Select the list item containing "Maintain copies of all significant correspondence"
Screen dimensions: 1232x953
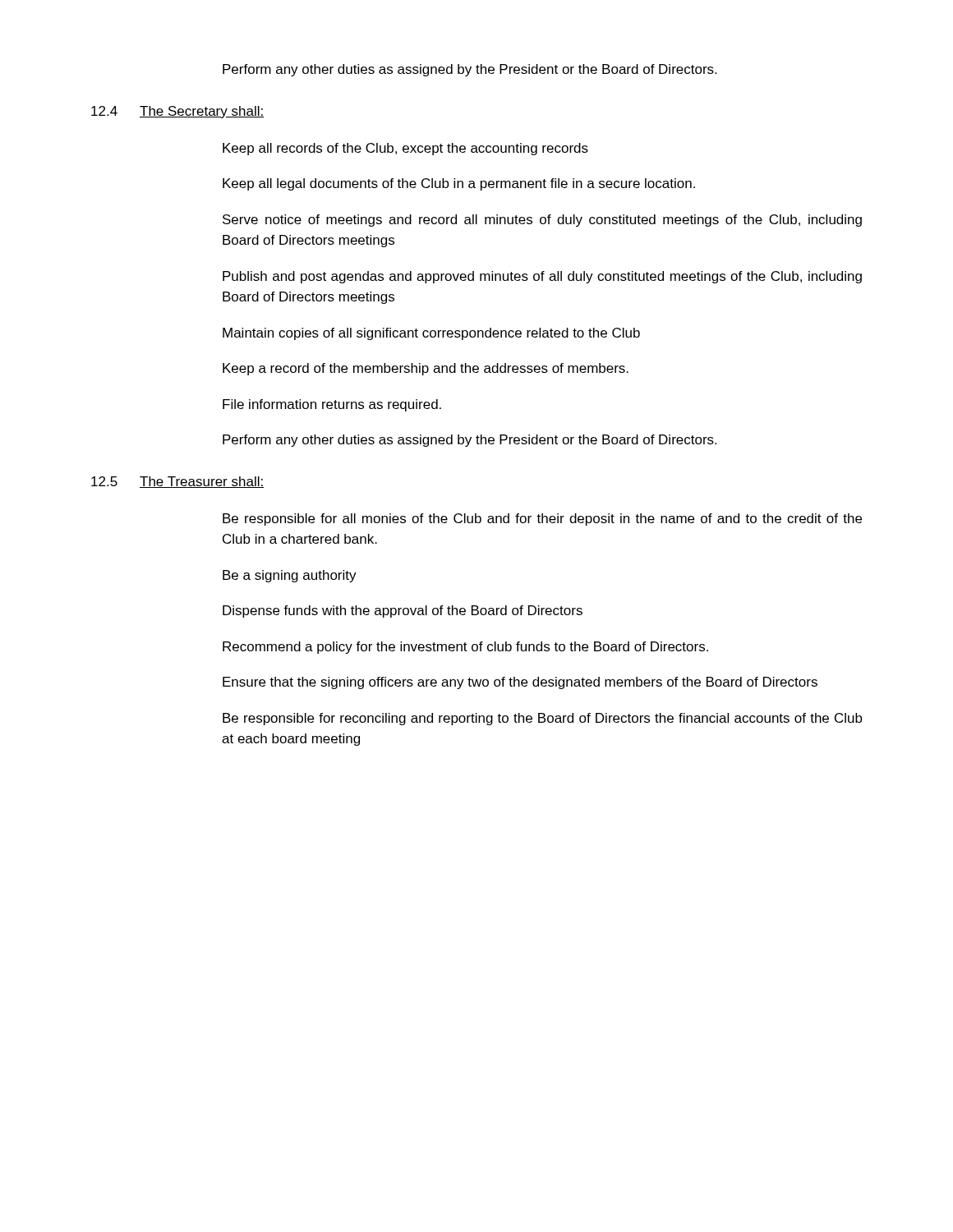[x=431, y=333]
